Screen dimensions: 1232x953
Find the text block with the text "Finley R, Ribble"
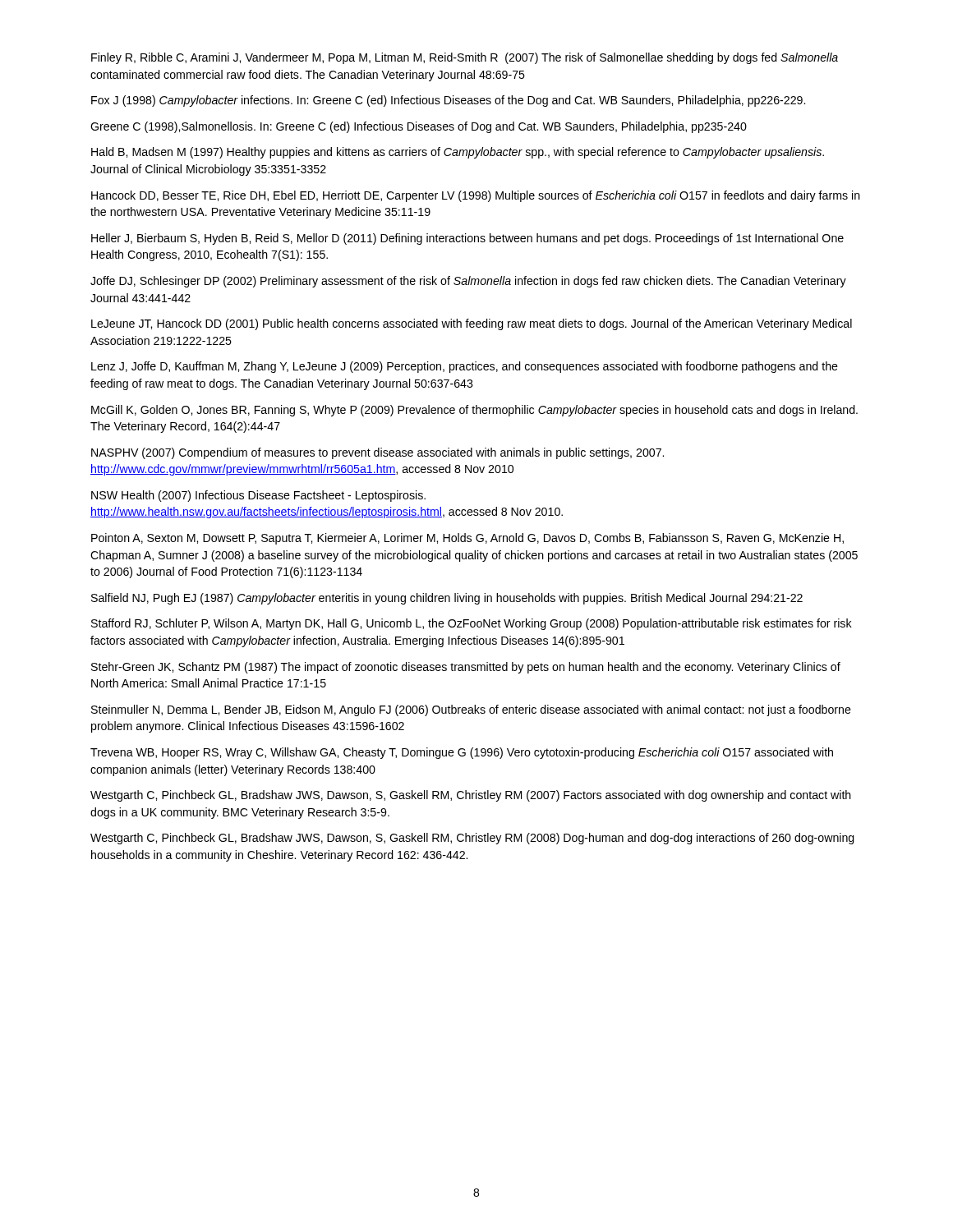pos(464,66)
